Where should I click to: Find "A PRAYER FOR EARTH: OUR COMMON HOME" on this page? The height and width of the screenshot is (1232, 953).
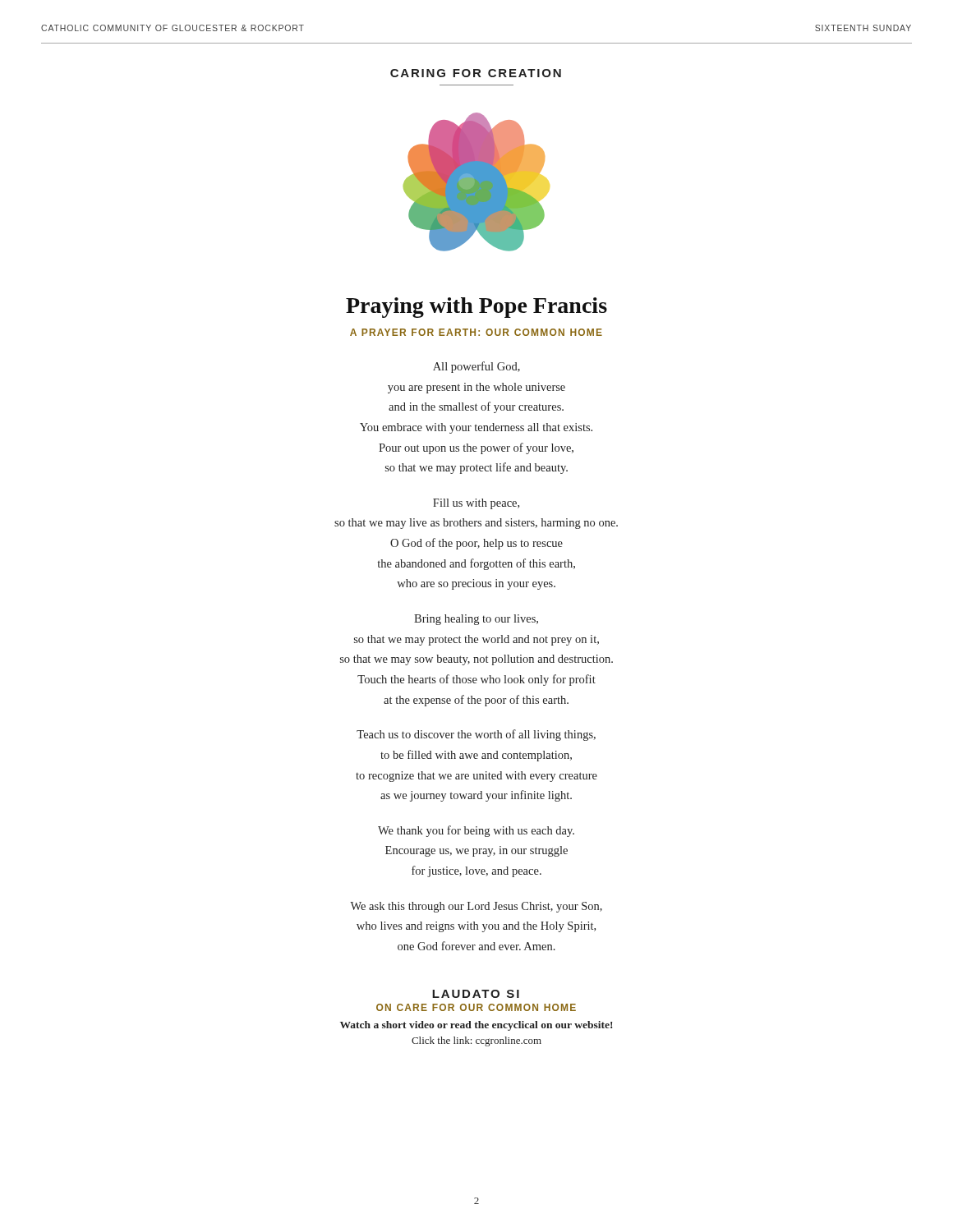point(476,333)
